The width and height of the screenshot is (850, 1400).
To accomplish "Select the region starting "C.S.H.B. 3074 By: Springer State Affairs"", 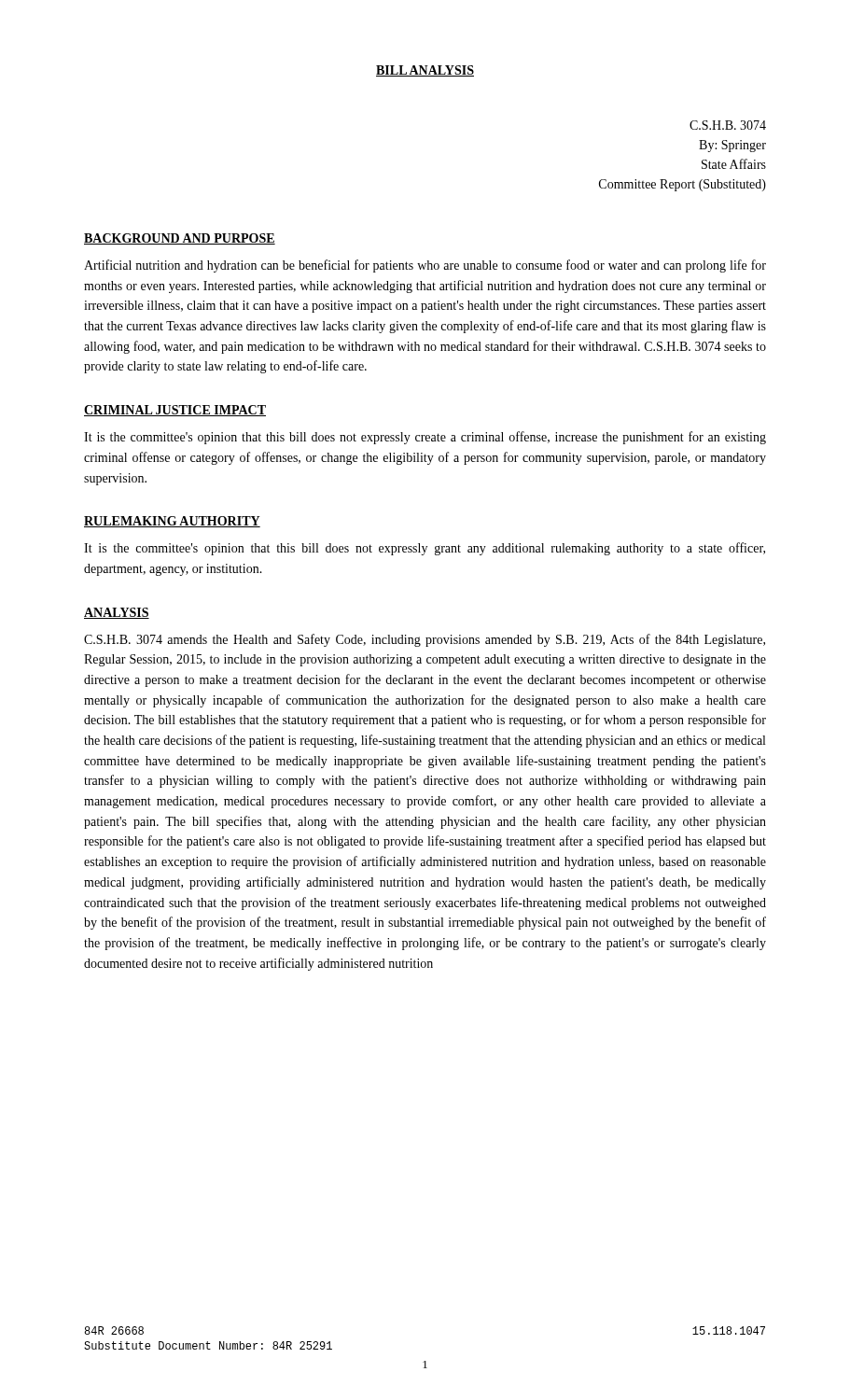I will pyautogui.click(x=728, y=125).
